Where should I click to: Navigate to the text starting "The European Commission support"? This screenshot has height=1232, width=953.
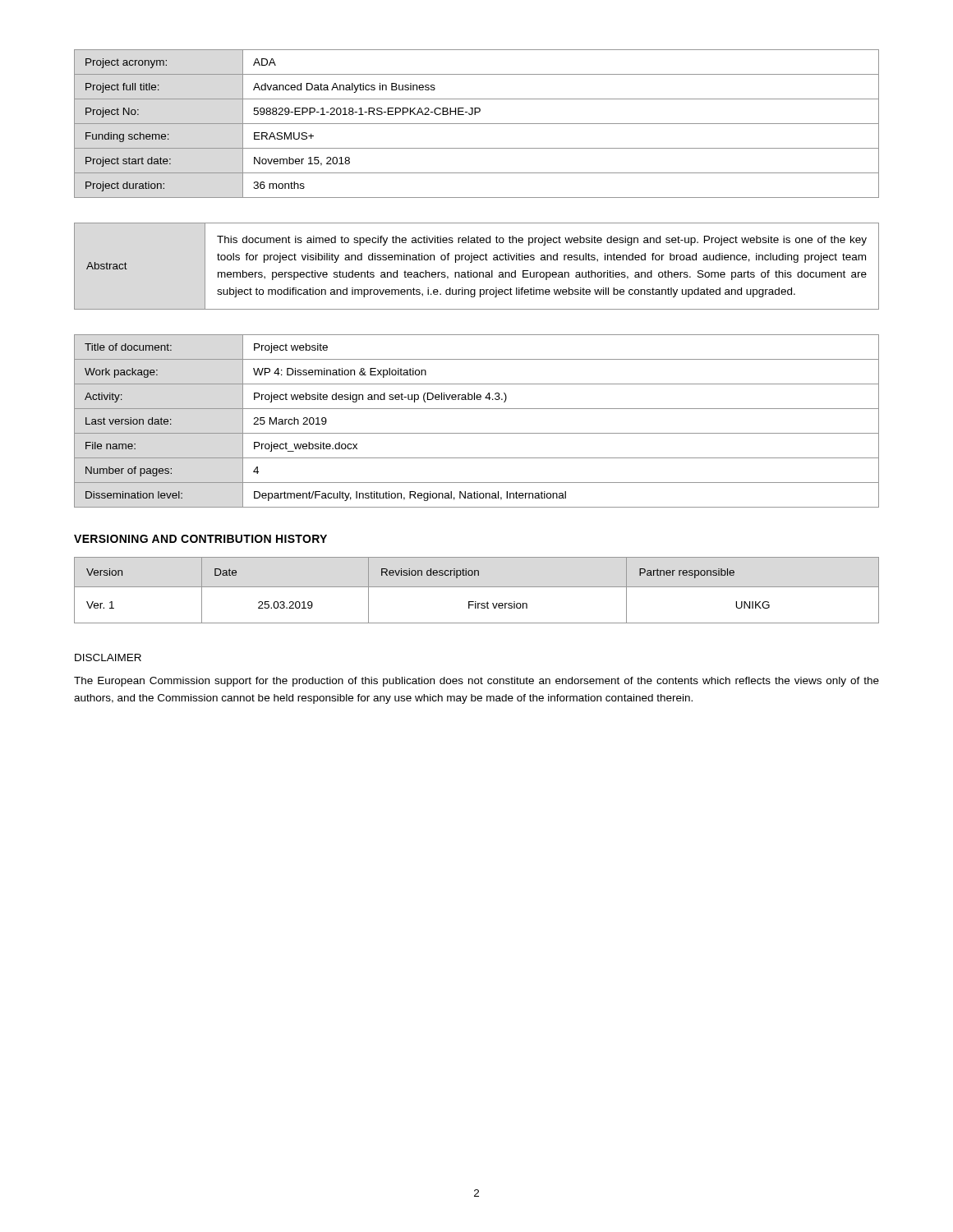476,689
